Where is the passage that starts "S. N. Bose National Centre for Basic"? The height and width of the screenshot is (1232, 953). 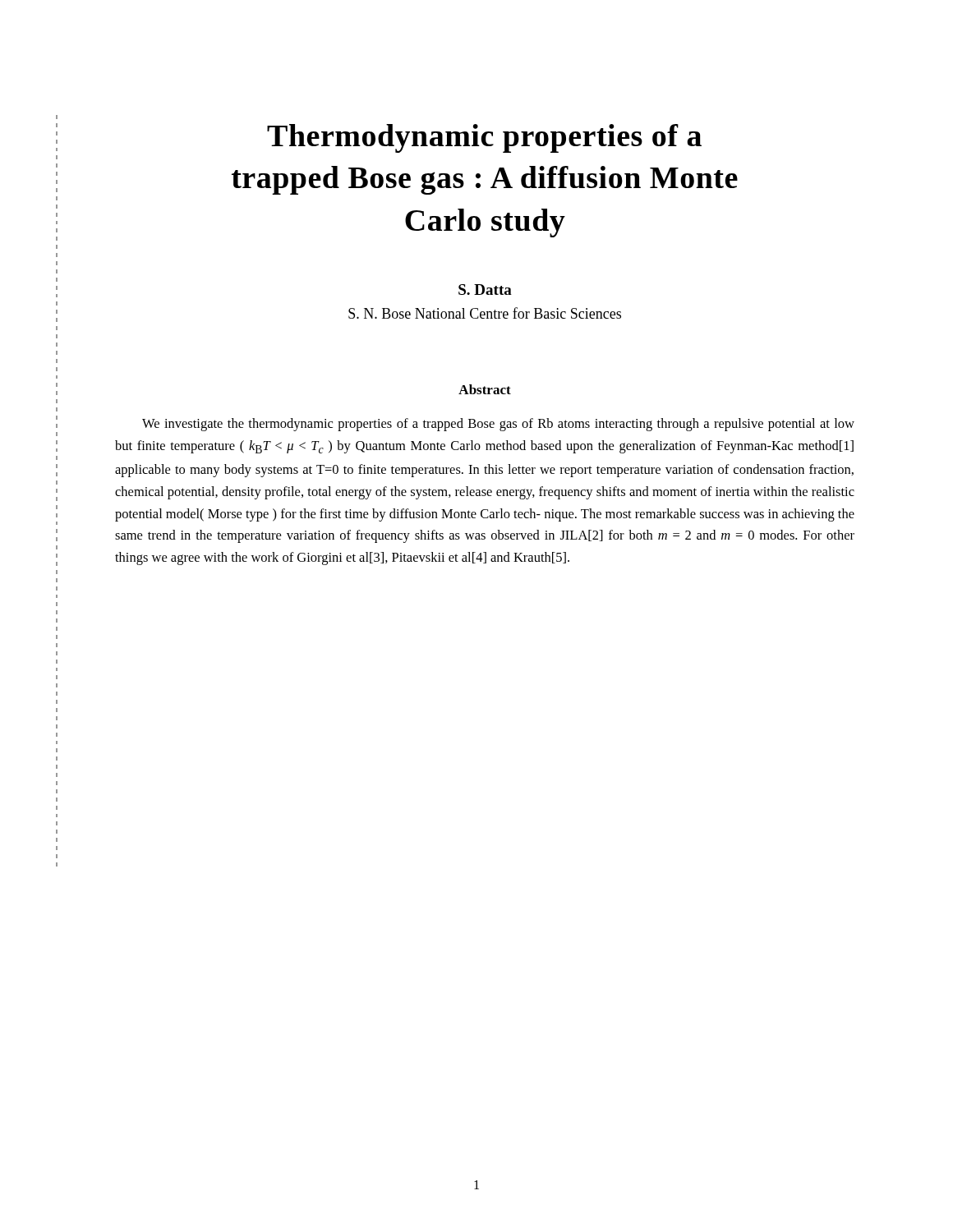(x=485, y=314)
